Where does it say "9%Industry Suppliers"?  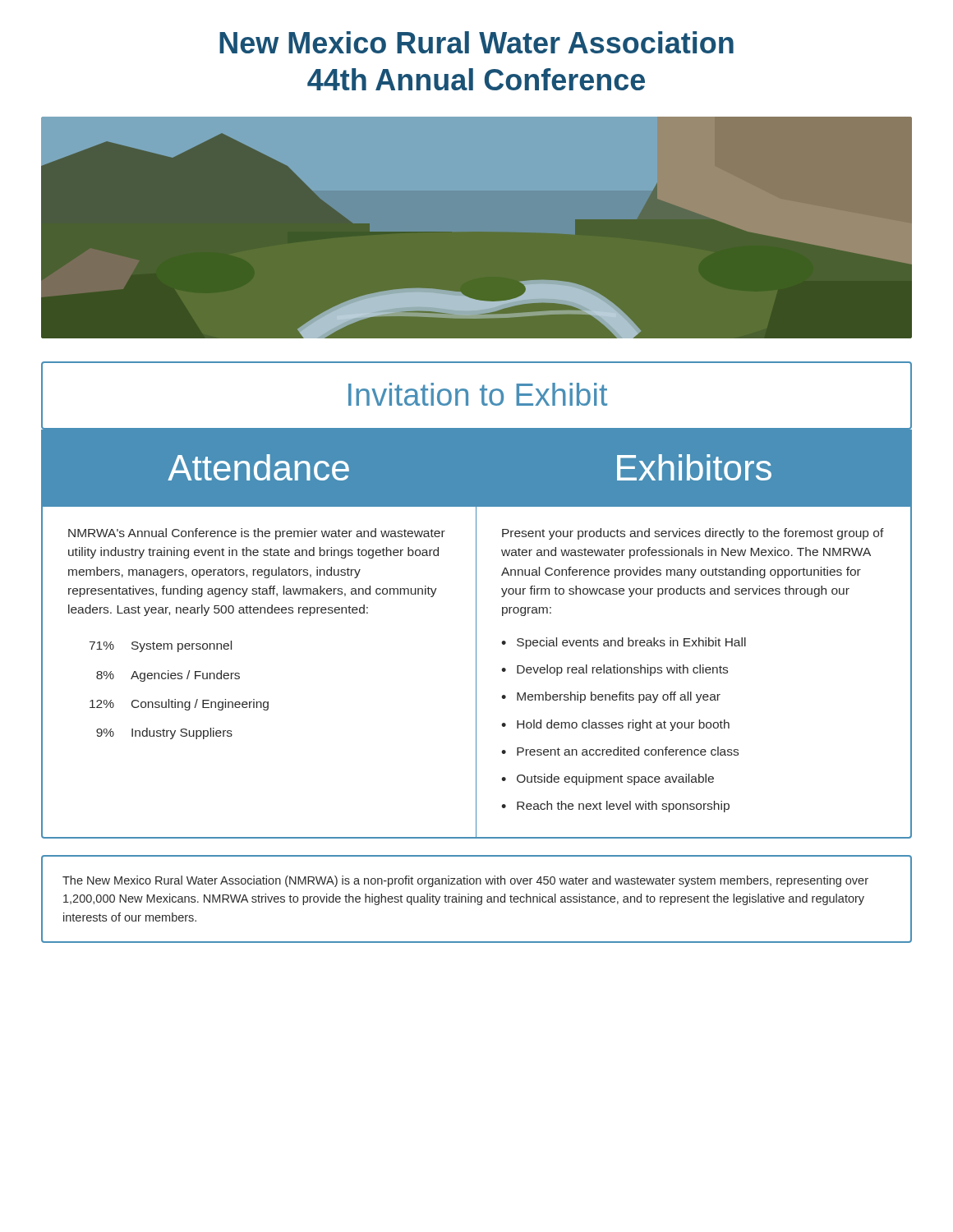tap(179, 732)
